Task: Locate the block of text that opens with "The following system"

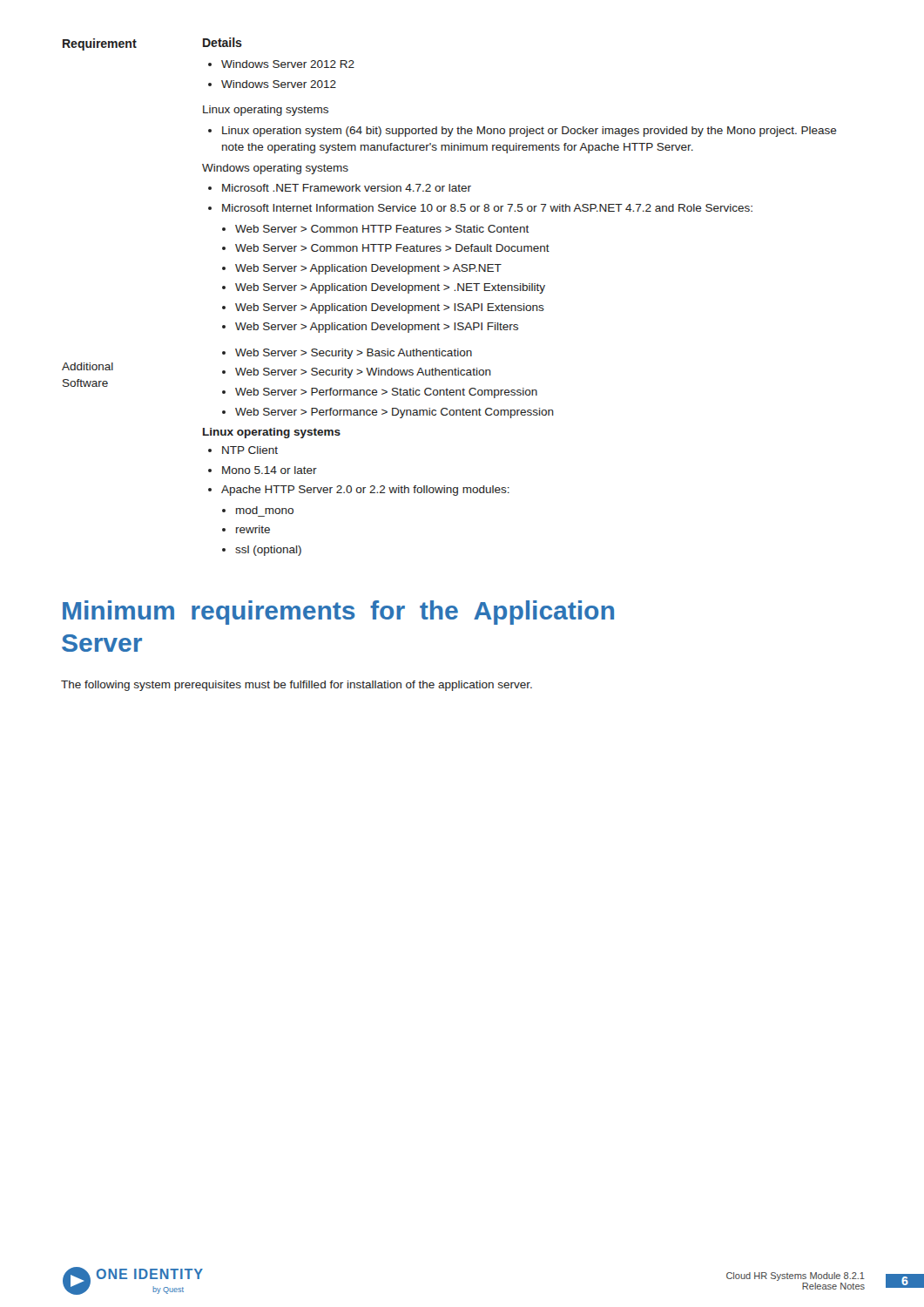Action: [297, 684]
